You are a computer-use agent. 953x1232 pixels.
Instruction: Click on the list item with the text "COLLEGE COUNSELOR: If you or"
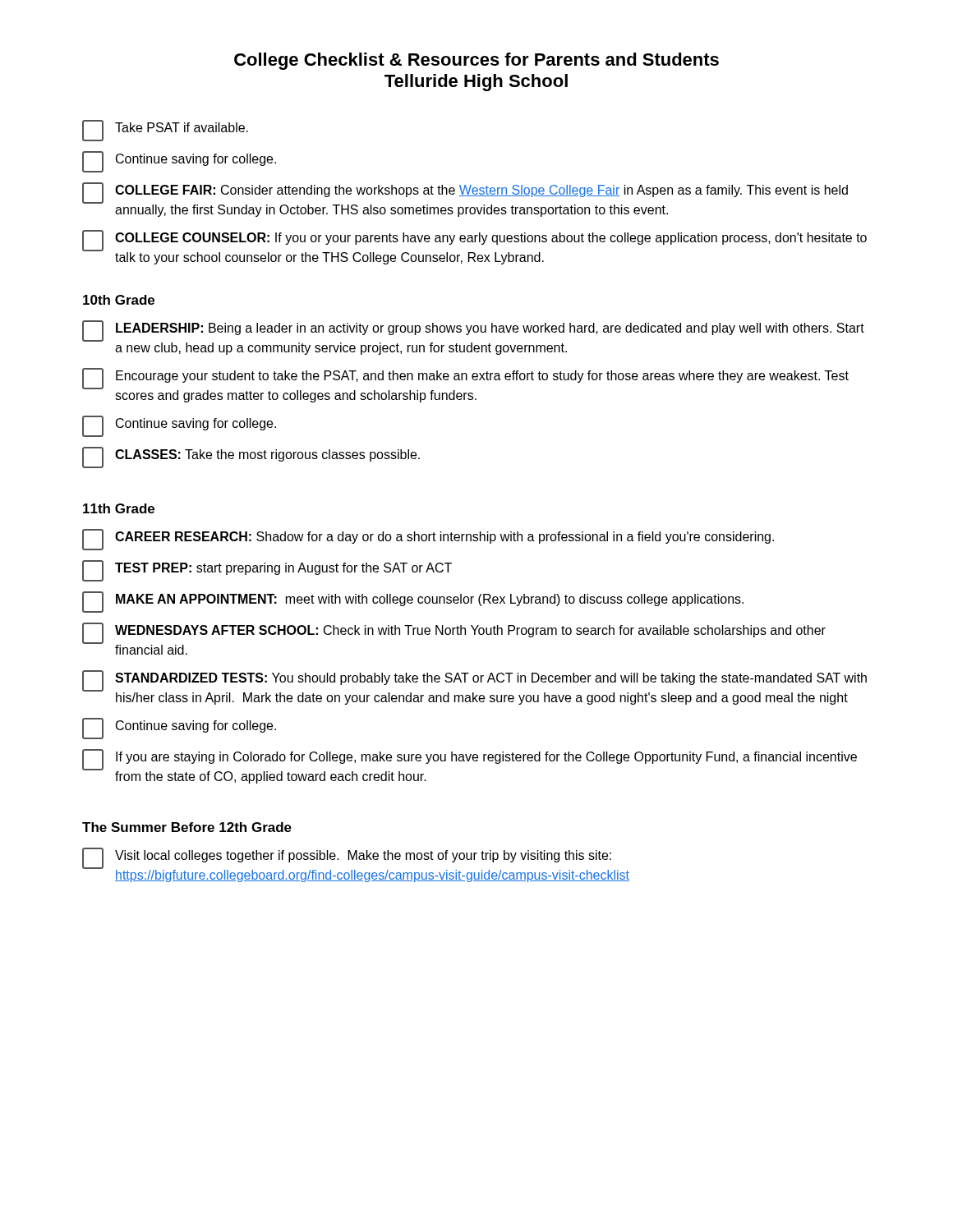tap(476, 248)
